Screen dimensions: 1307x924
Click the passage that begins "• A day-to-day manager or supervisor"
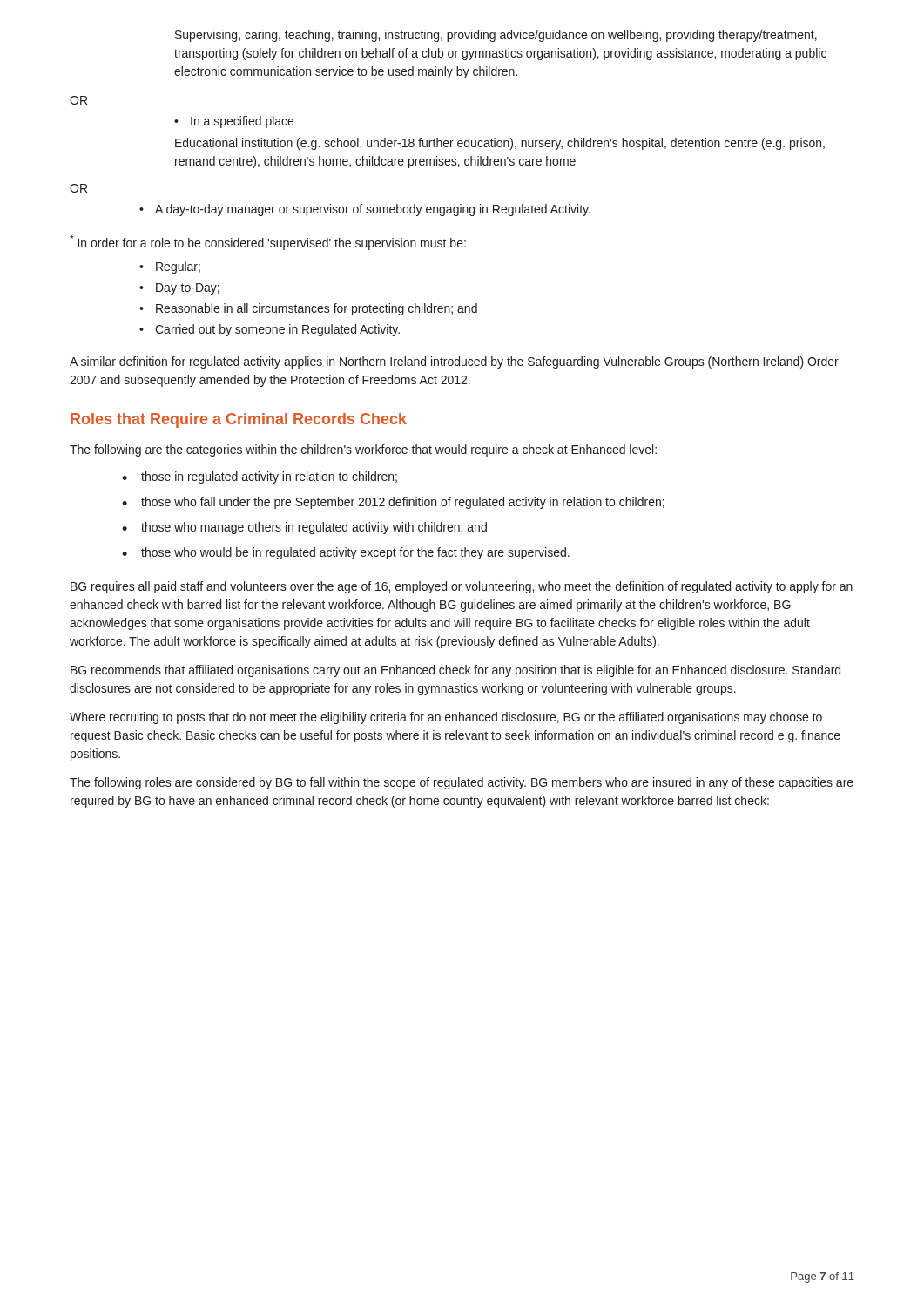(x=365, y=210)
